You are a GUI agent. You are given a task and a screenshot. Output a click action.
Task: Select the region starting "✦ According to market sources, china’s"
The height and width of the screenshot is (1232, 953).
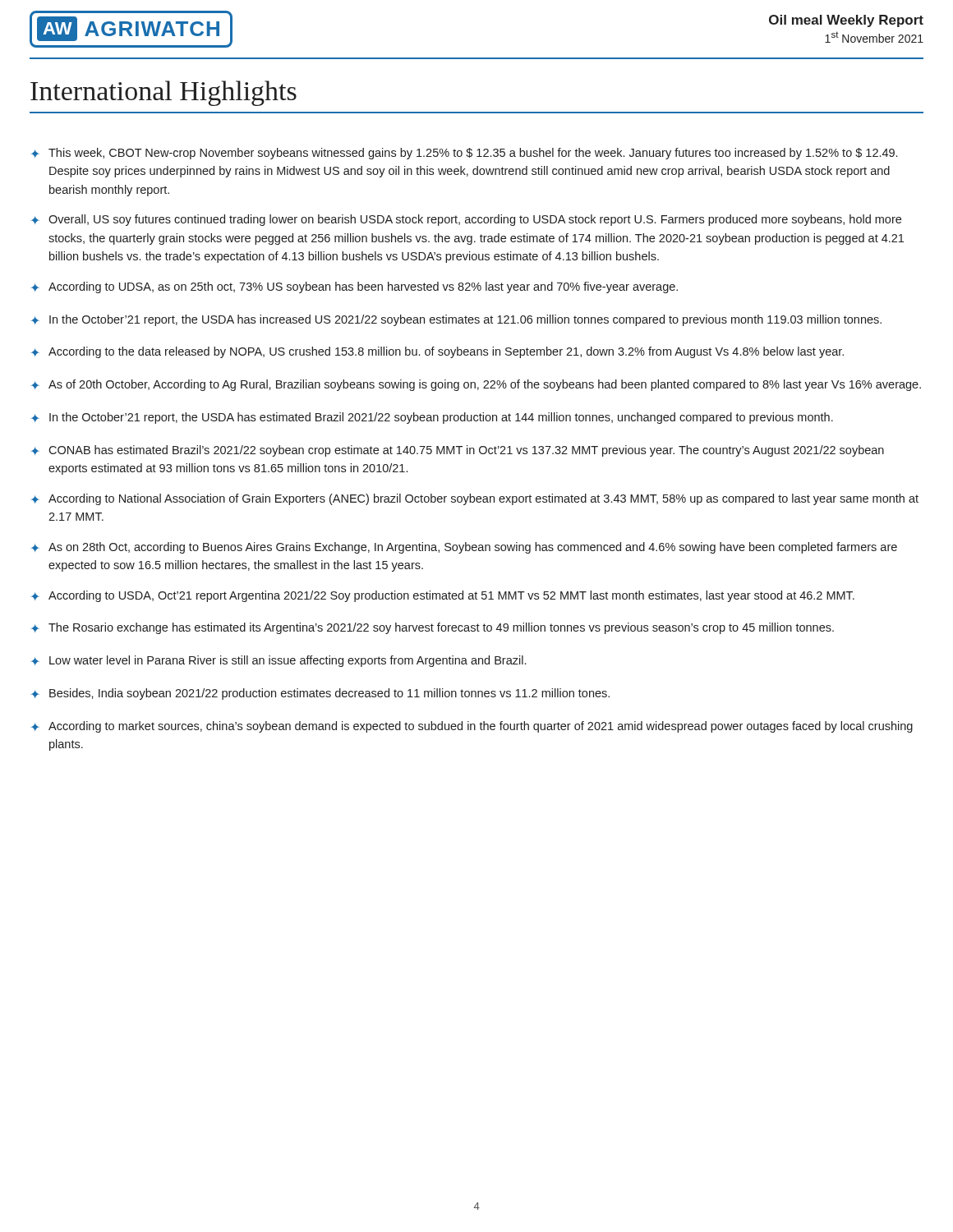tap(476, 735)
